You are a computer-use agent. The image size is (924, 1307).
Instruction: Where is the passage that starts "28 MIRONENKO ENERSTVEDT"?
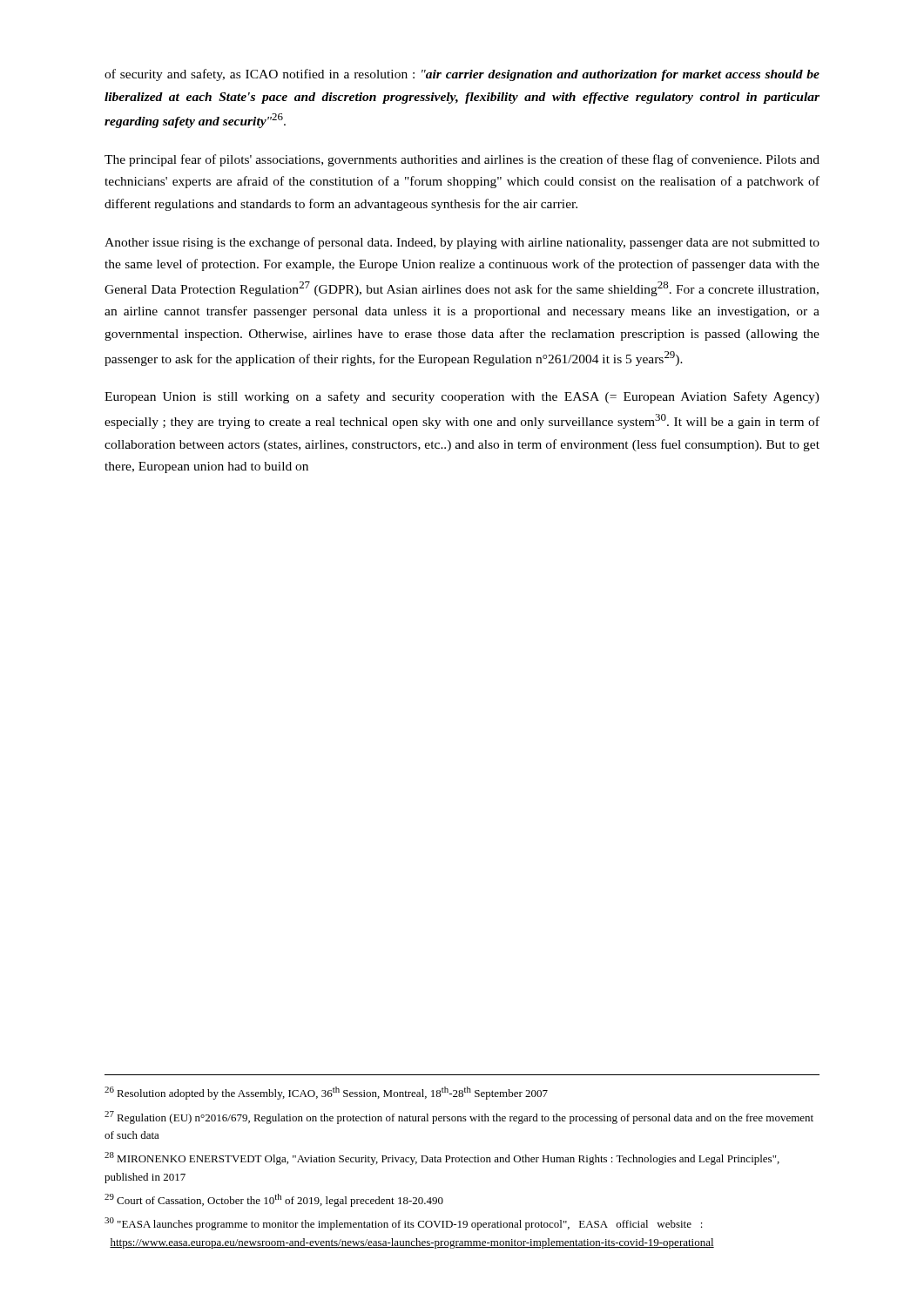point(442,1166)
